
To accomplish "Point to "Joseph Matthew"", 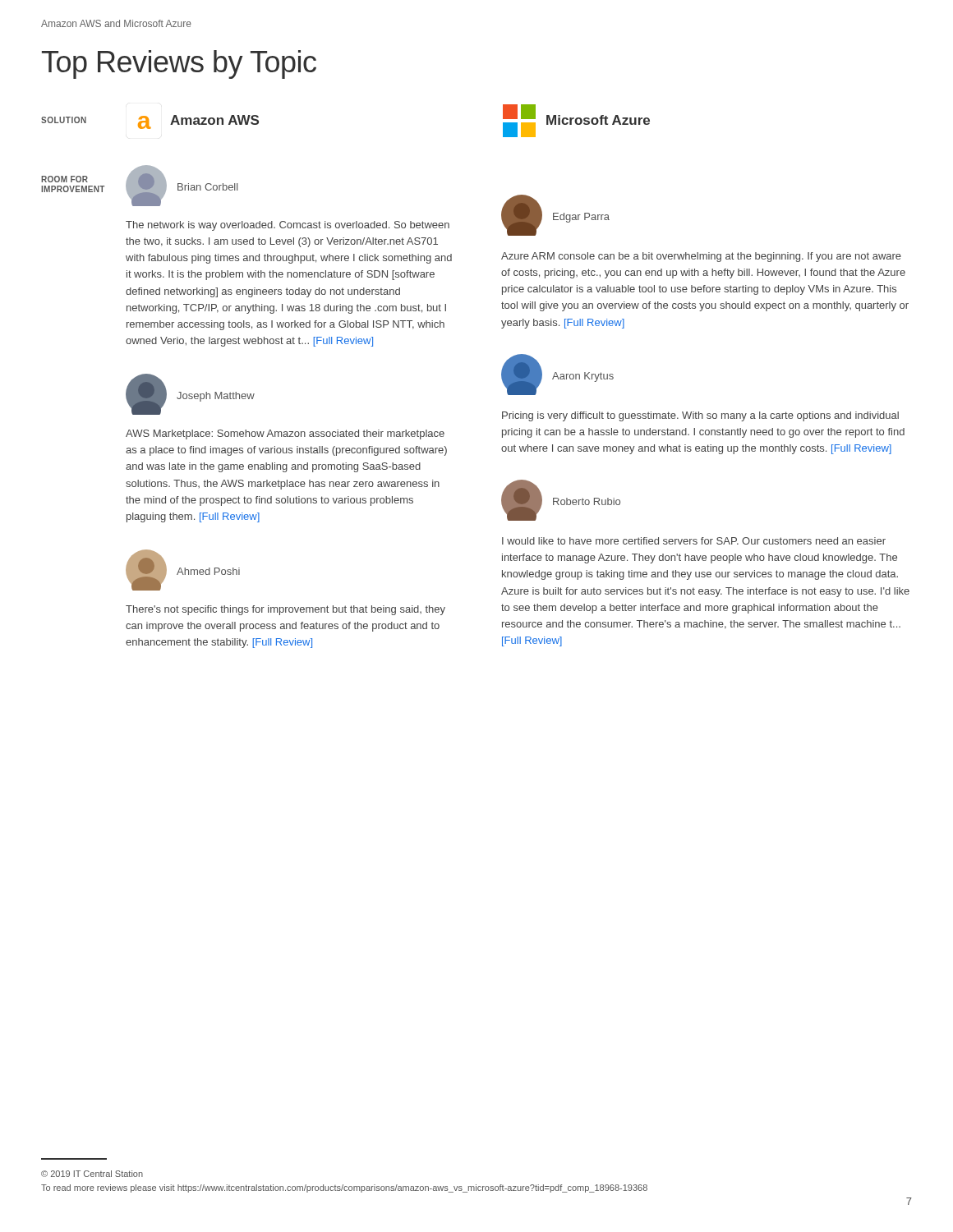I will (216, 396).
